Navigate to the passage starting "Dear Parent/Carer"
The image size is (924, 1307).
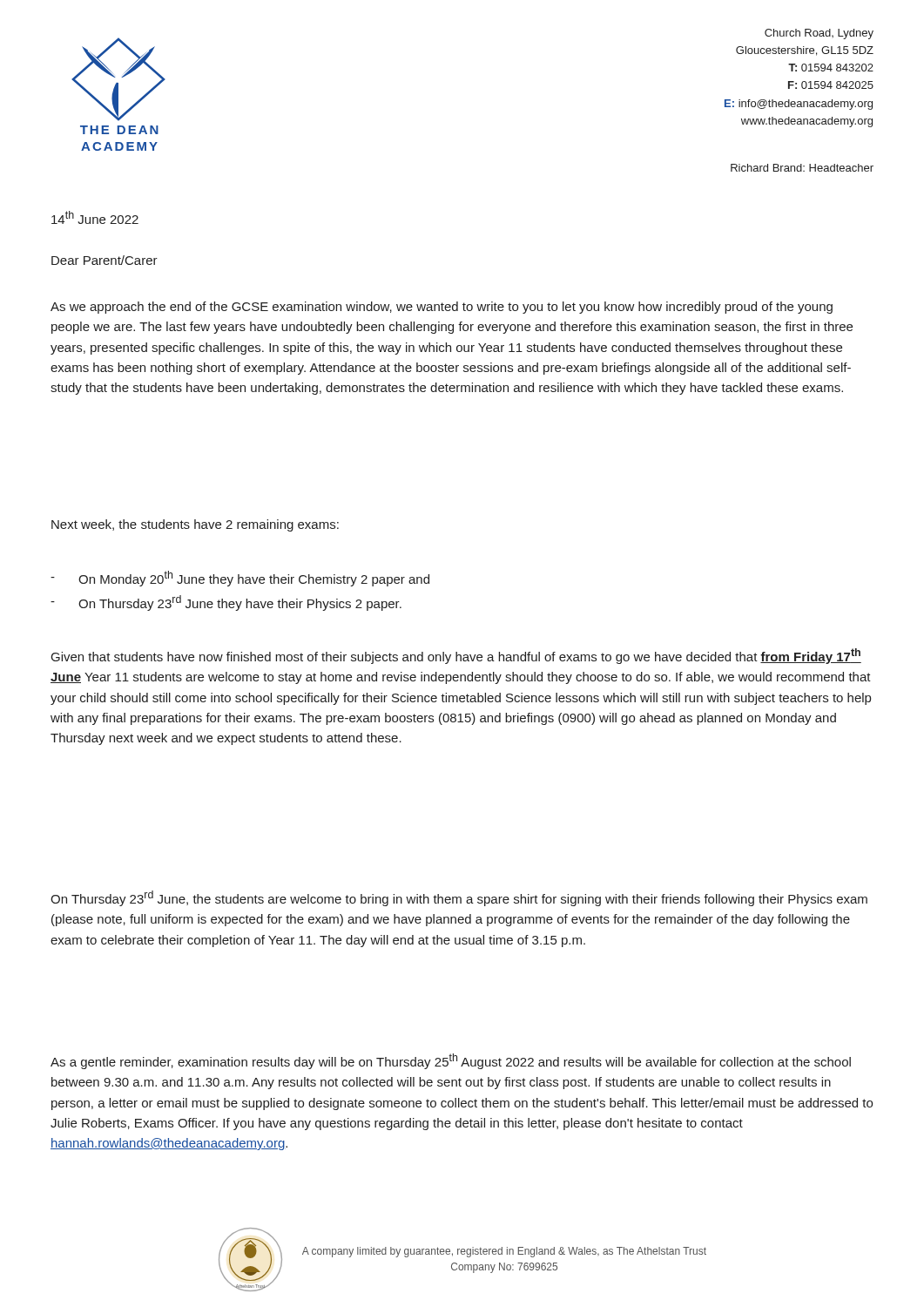coord(104,260)
